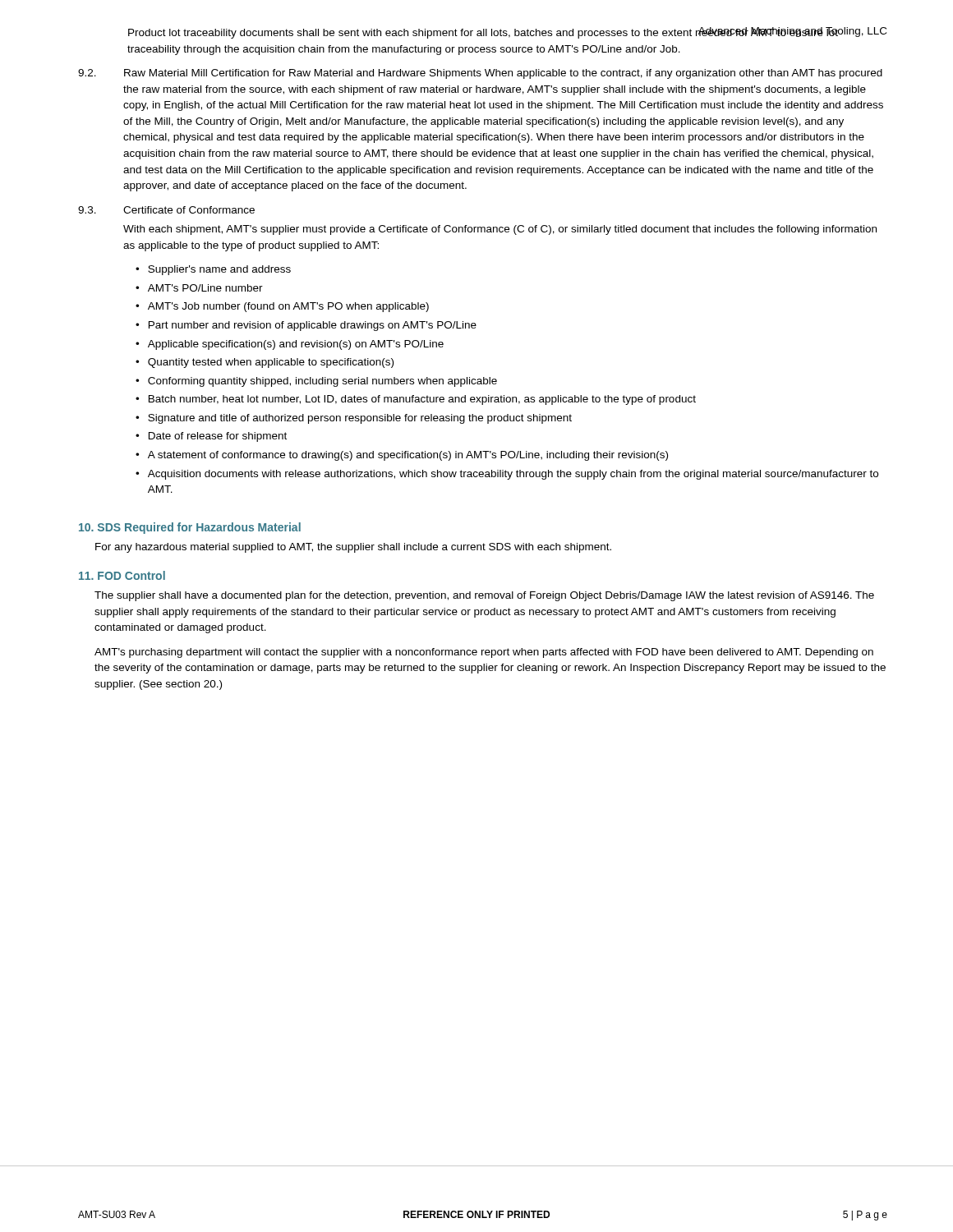Viewport: 953px width, 1232px height.
Task: Locate the text block containing "The supplier shall have a documented plan for"
Action: [484, 611]
